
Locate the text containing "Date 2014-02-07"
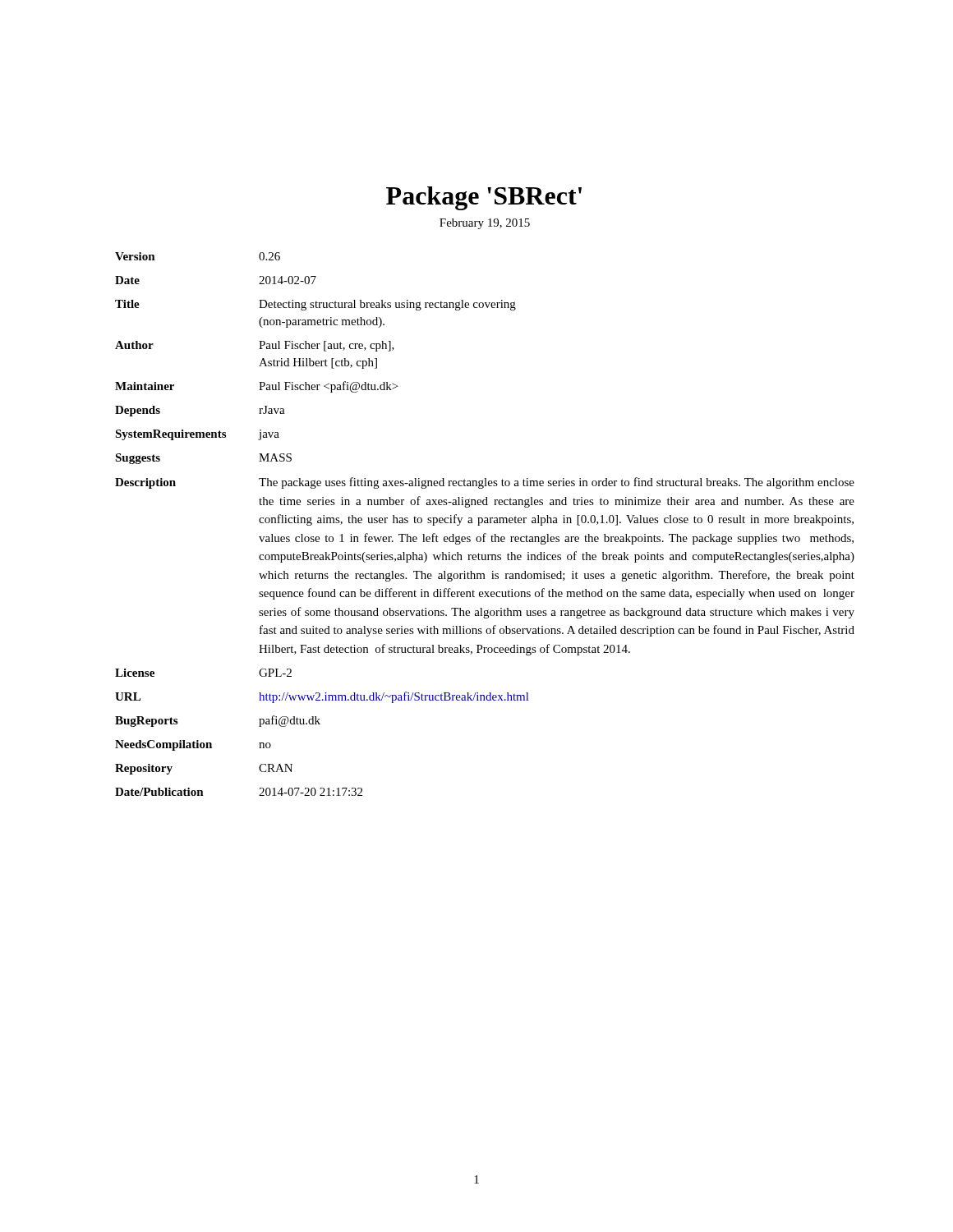point(132,280)
